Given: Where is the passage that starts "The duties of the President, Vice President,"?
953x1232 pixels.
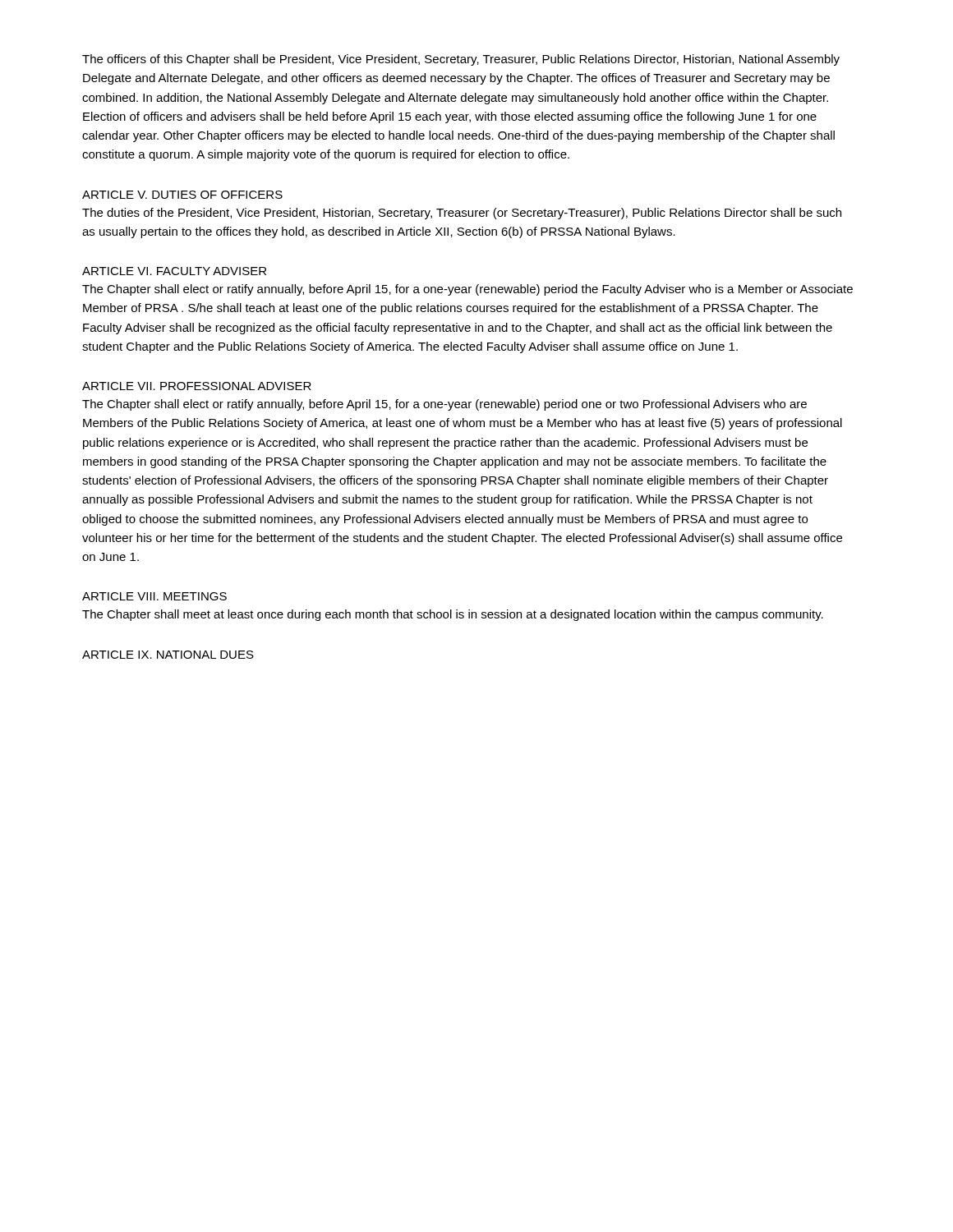Looking at the screenshot, I should tap(462, 221).
